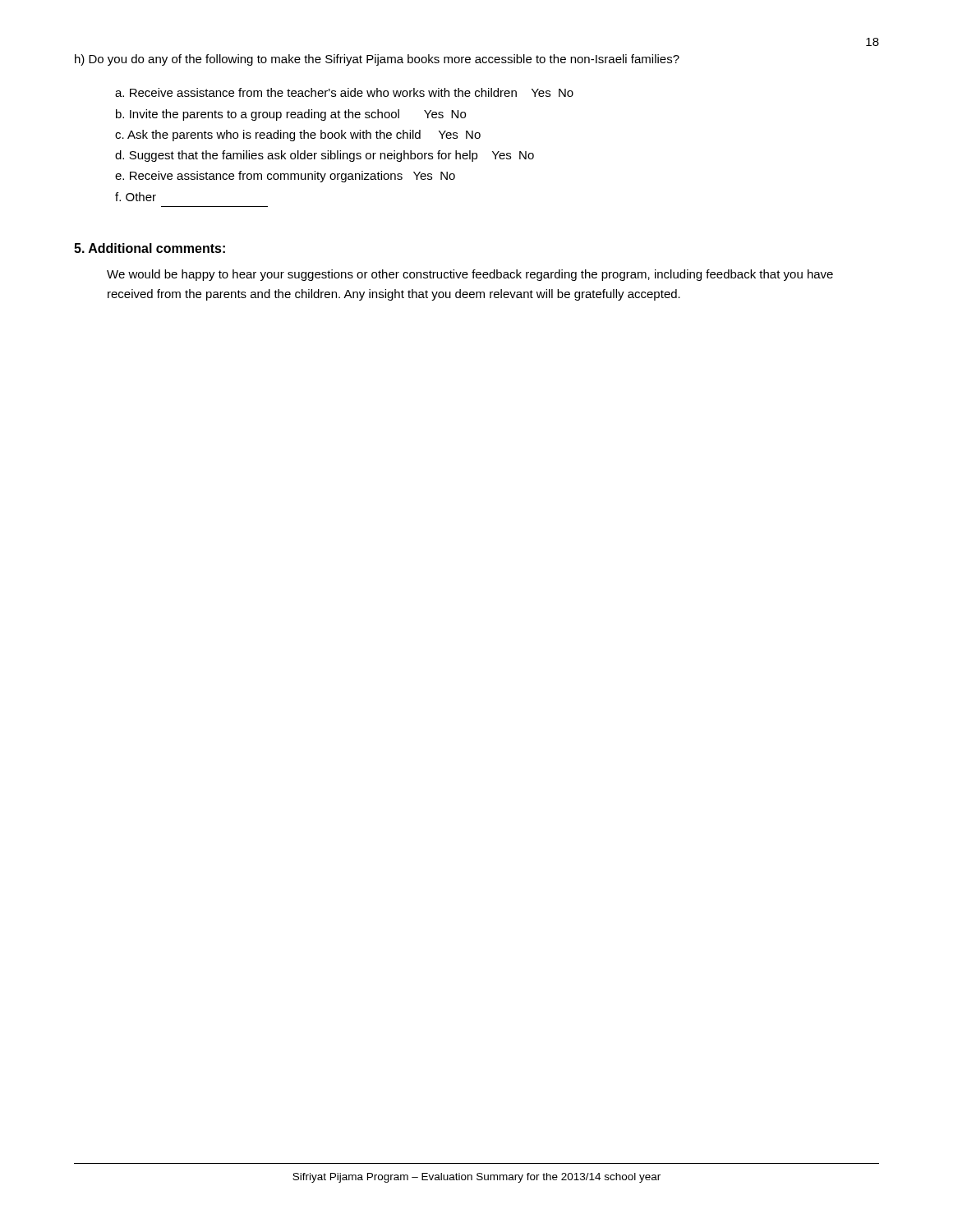This screenshot has height=1232, width=953.
Task: Point to the passage starting "5. Additional comments:"
Action: pos(150,248)
